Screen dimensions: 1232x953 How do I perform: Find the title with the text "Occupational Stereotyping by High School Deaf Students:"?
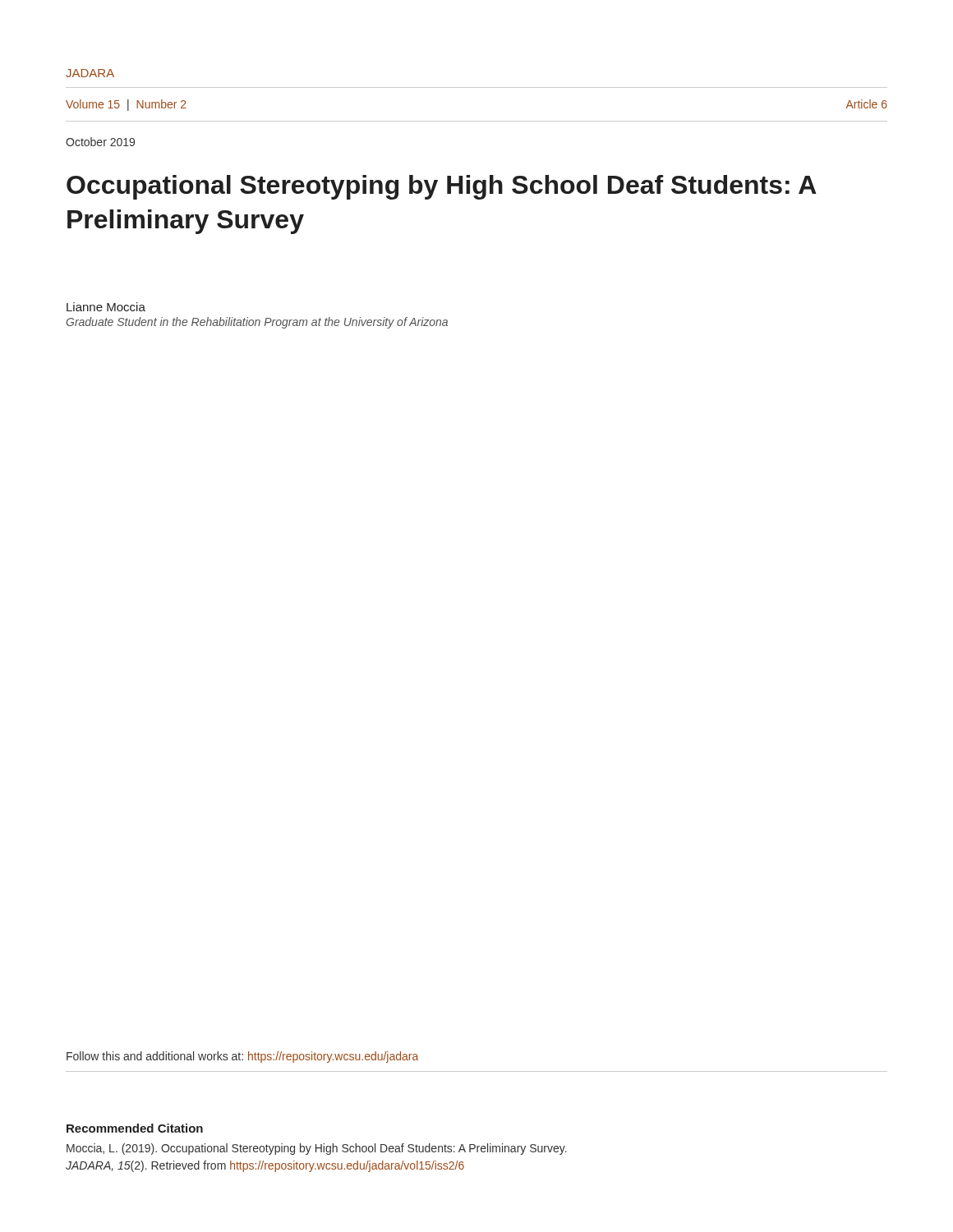click(441, 202)
